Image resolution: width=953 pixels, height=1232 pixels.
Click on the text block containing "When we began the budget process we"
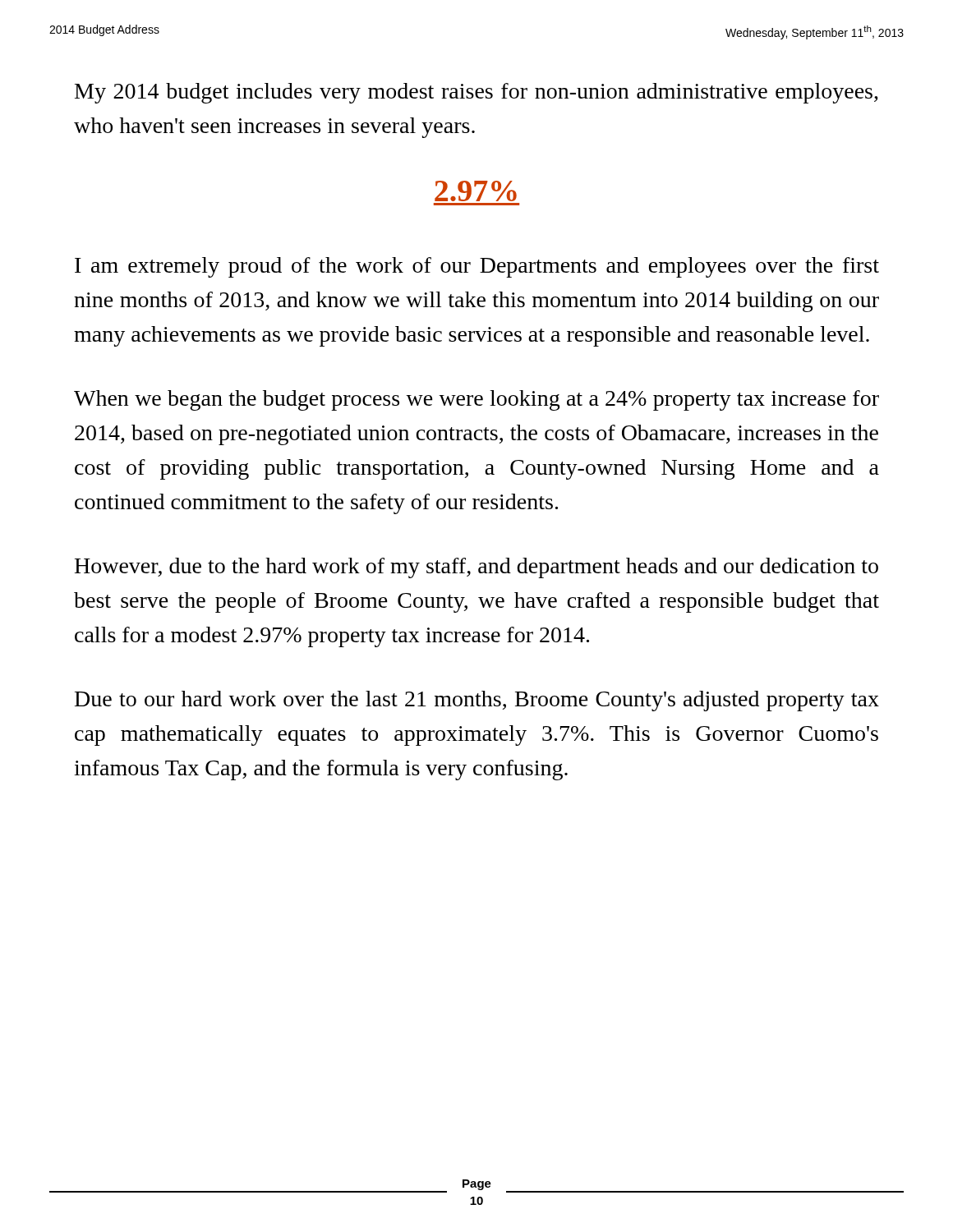click(x=476, y=450)
